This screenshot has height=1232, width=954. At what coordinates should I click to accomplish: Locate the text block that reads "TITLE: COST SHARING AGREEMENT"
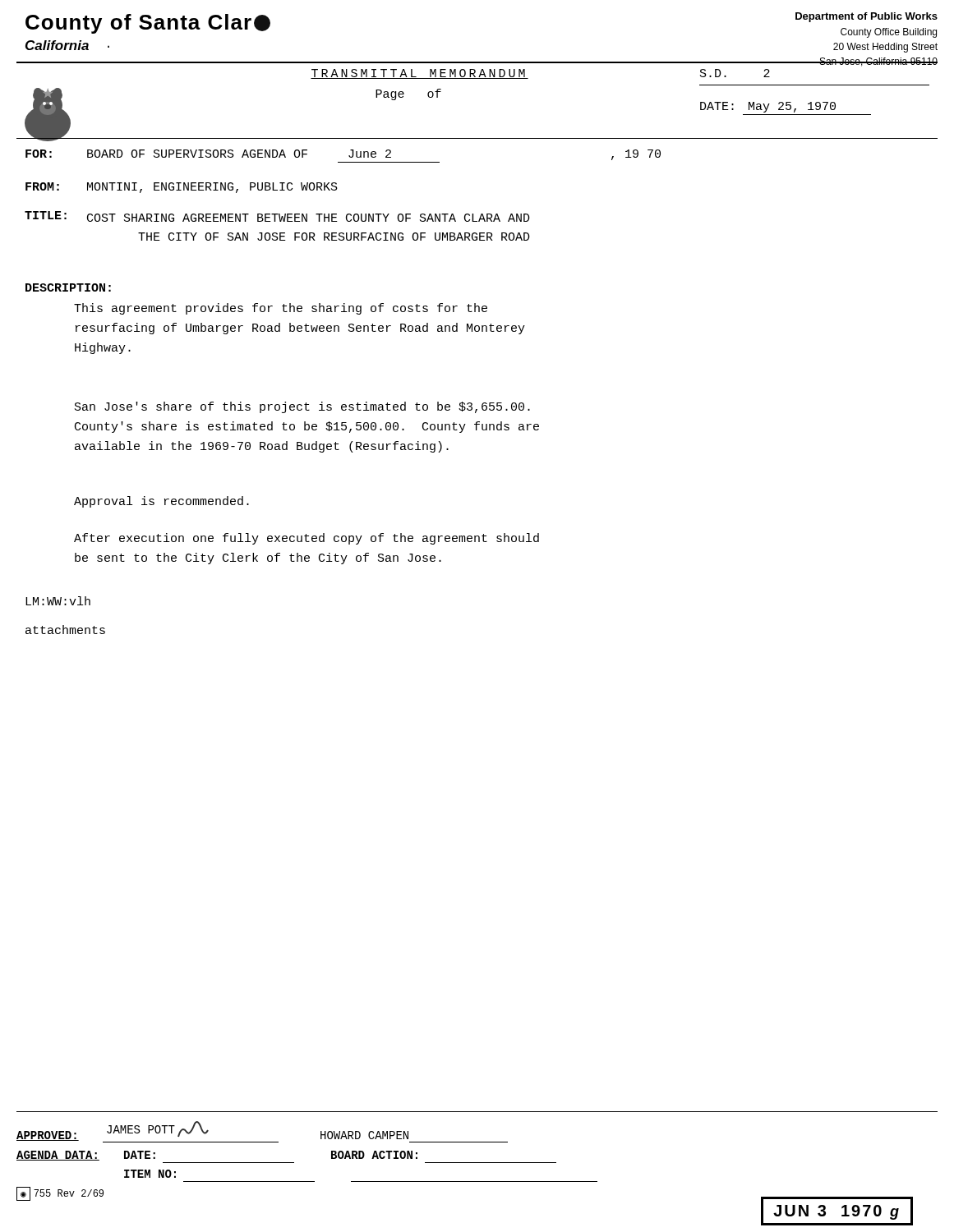click(x=277, y=229)
